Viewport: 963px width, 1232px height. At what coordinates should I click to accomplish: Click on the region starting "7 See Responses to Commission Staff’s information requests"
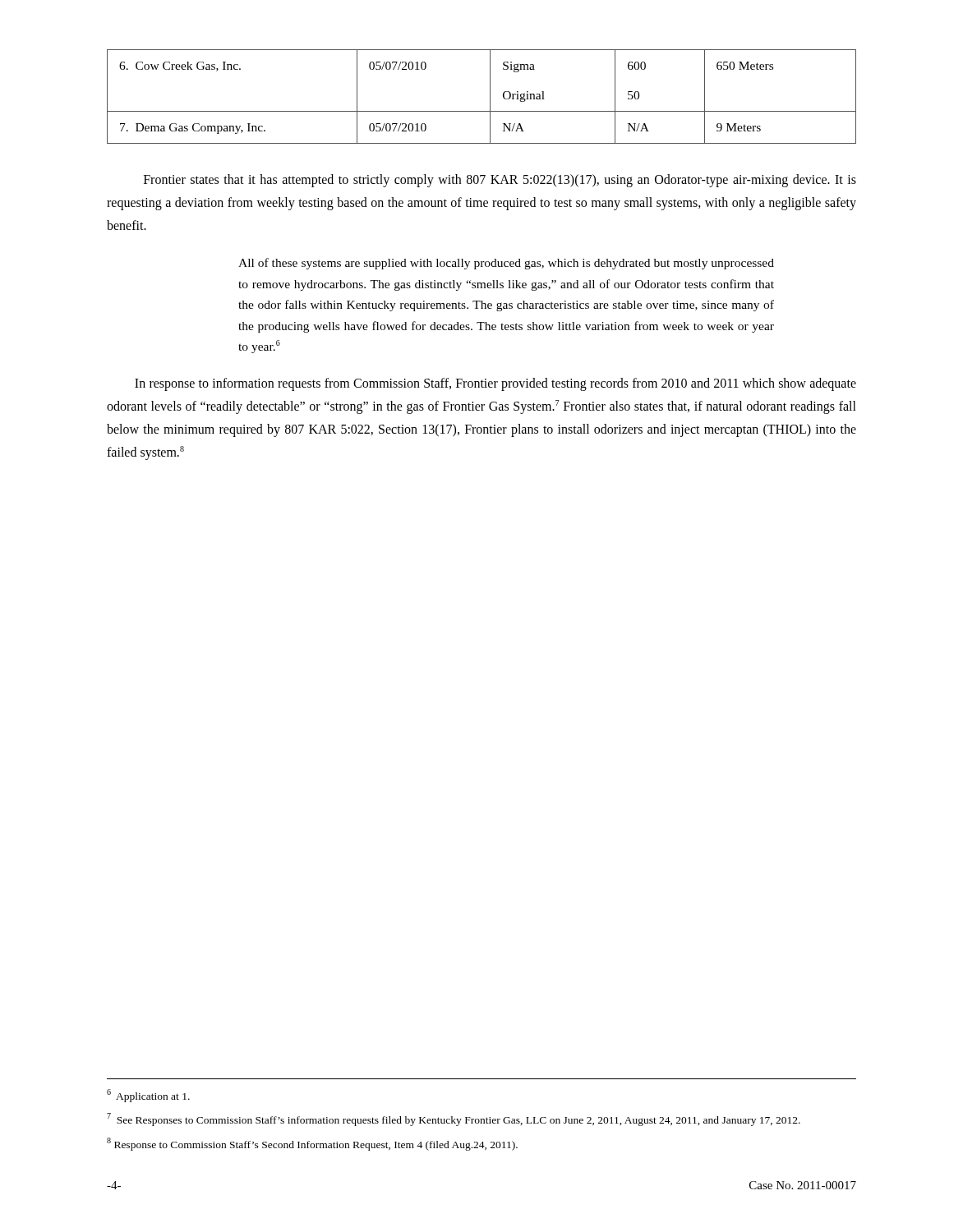click(x=454, y=1119)
